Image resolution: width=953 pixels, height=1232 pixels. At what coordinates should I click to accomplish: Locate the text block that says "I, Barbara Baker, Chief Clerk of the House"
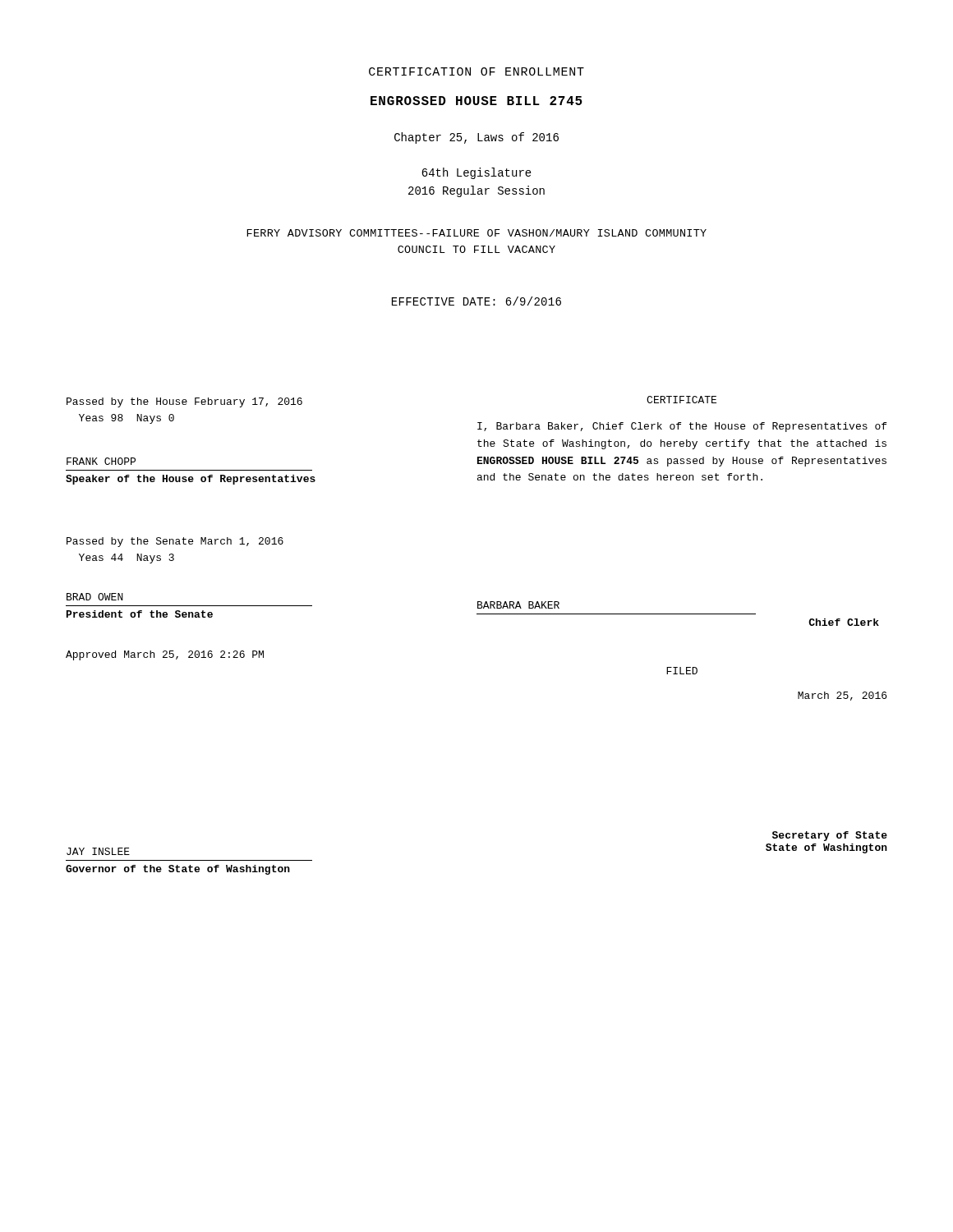click(682, 452)
